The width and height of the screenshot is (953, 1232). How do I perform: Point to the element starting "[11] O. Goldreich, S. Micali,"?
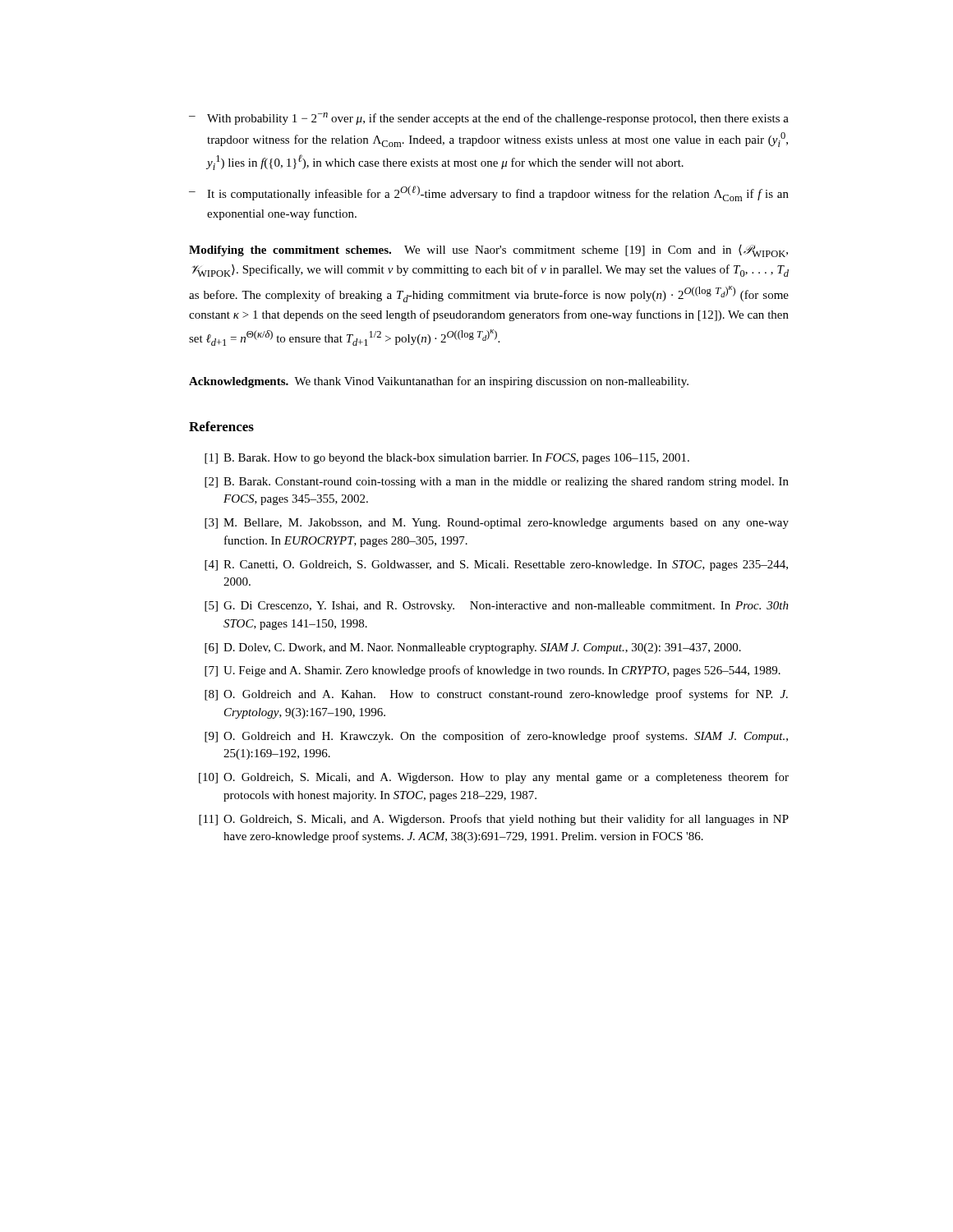pos(489,828)
